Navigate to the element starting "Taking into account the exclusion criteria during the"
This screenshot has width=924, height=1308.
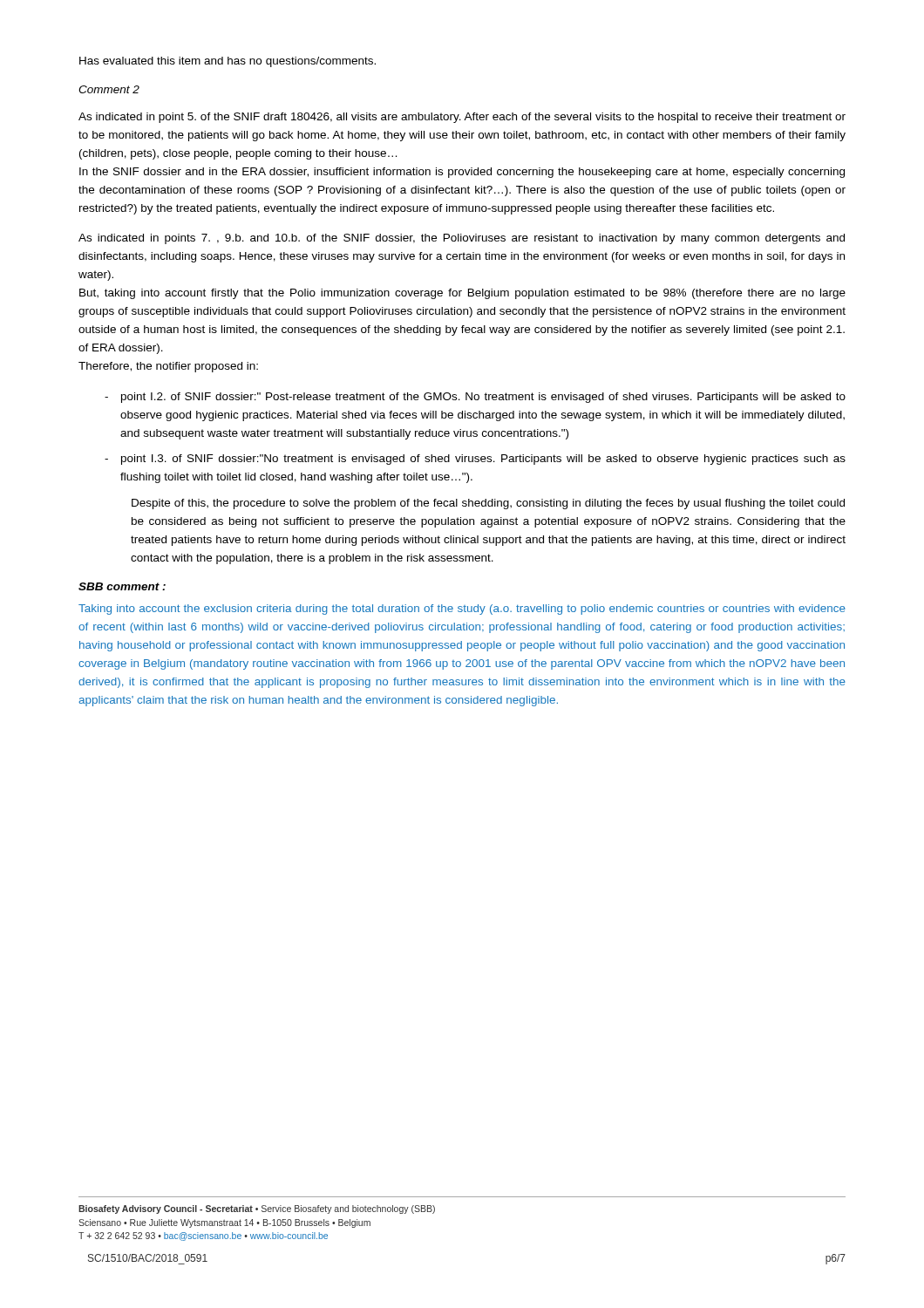pyautogui.click(x=462, y=654)
